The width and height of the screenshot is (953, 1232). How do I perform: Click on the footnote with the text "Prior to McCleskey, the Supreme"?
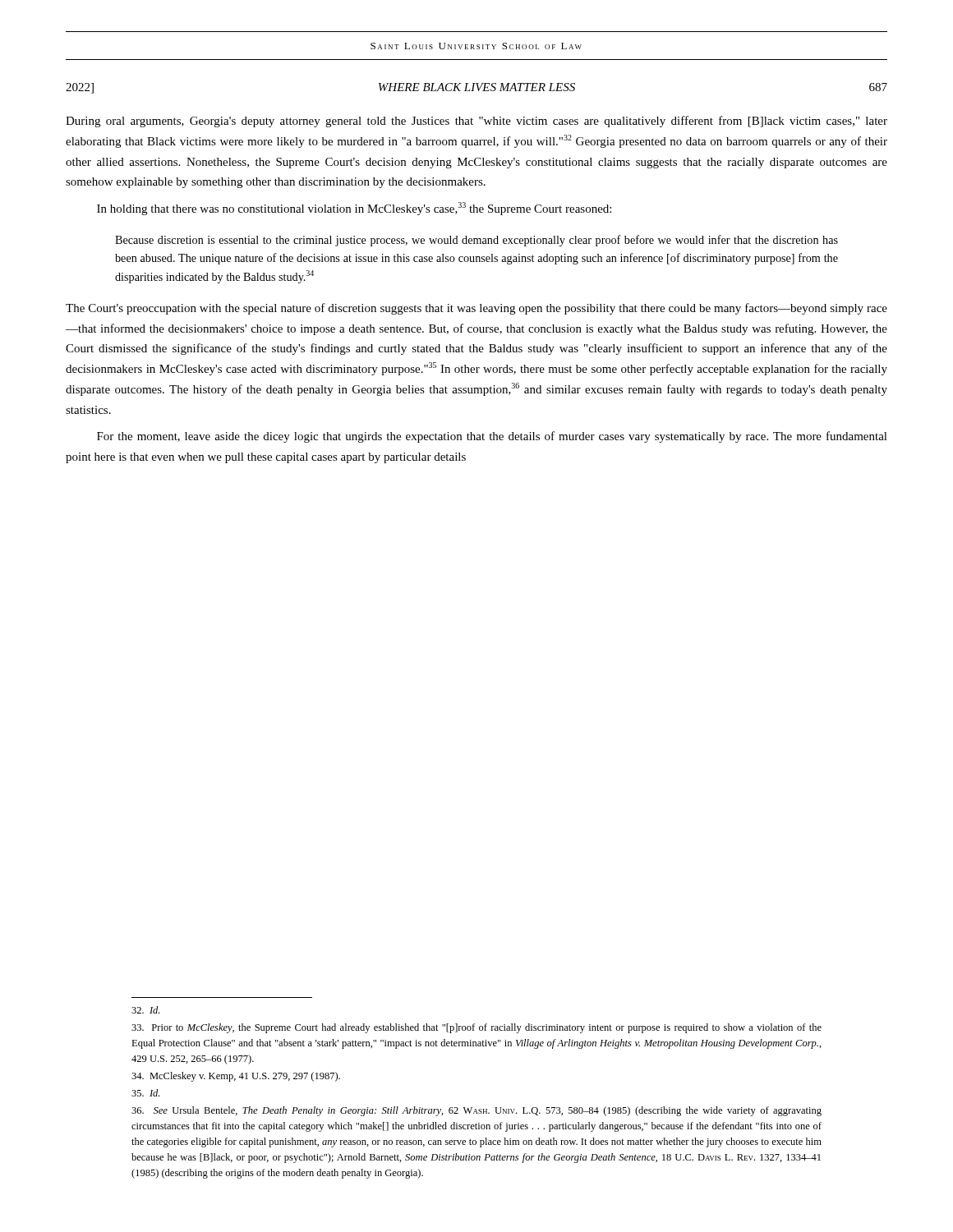pyautogui.click(x=476, y=1043)
